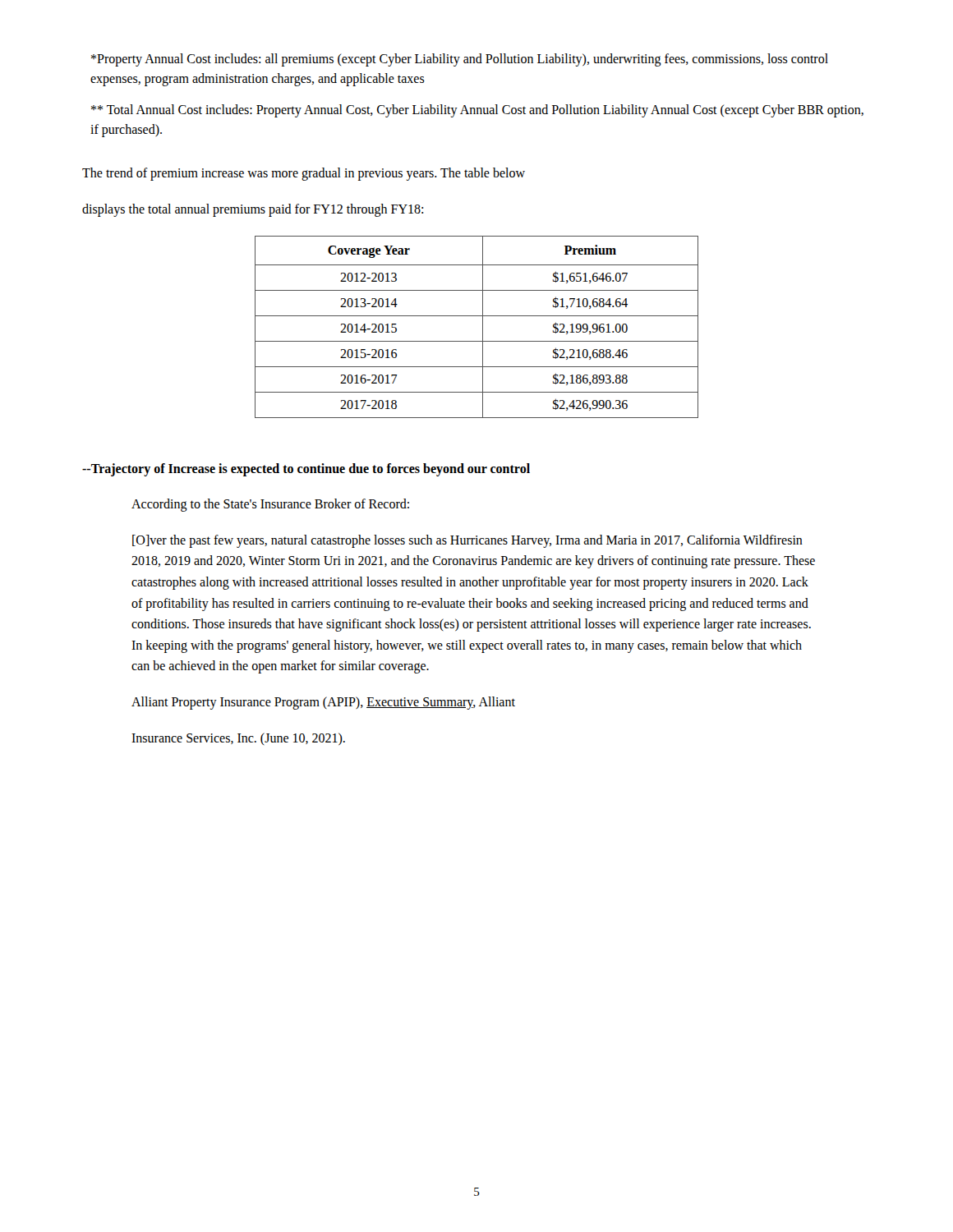Locate the block of text that opens with "Insurance Services, Inc. (June"
The image size is (953, 1232).
coord(239,738)
